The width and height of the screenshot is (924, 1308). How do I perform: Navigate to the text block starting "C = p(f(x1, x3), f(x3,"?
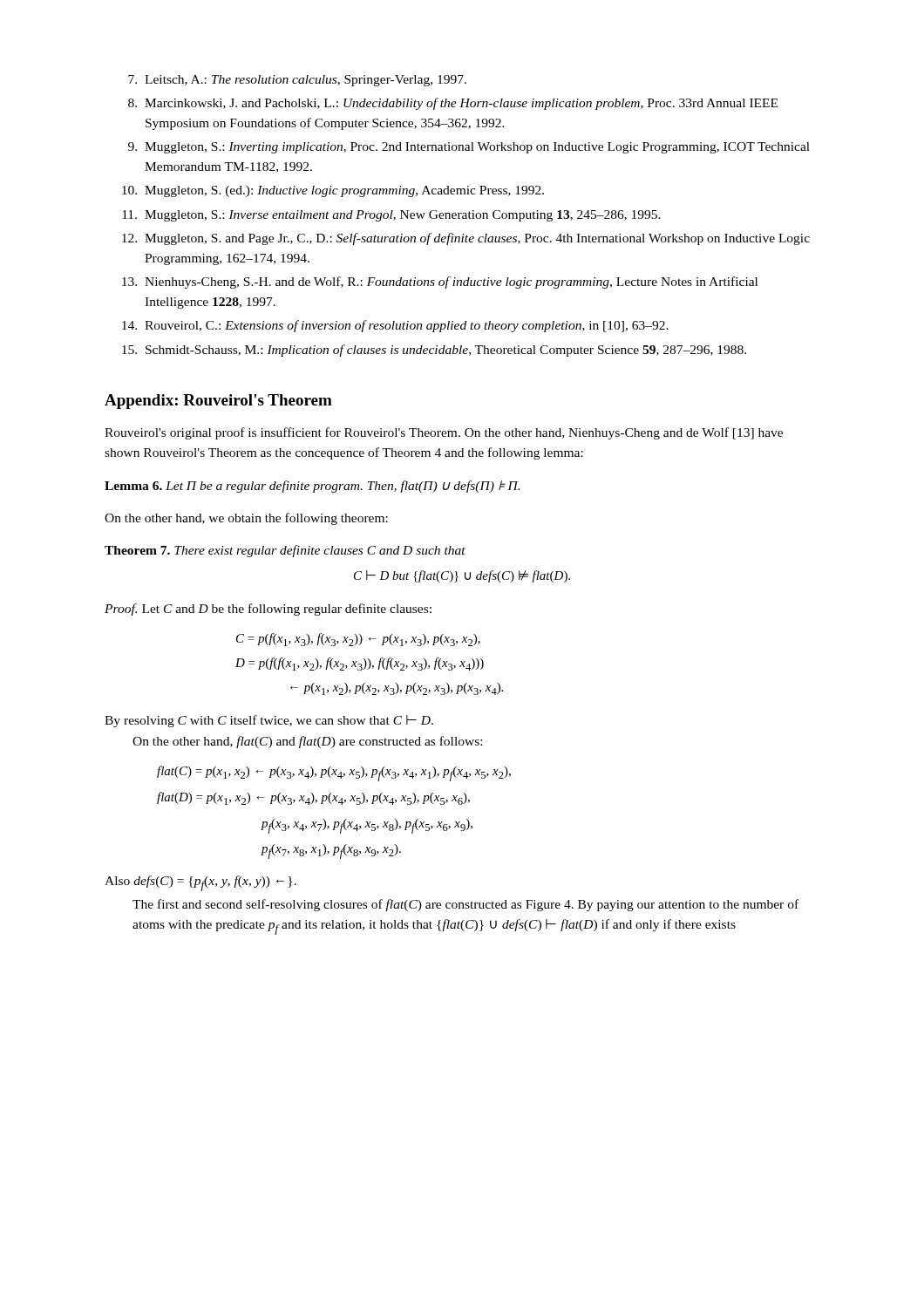pyautogui.click(x=357, y=664)
